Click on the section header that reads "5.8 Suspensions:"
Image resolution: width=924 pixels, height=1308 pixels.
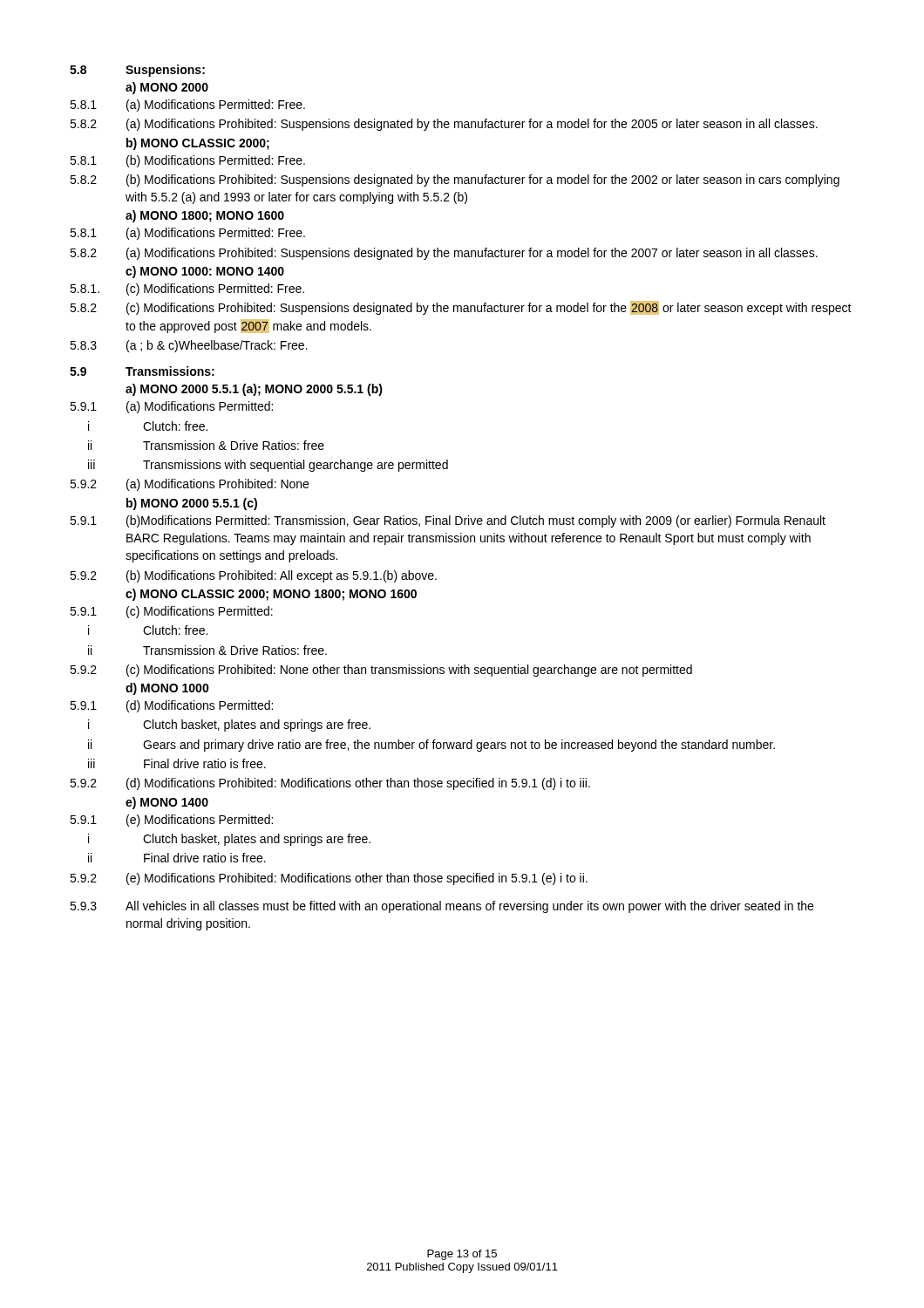click(138, 70)
